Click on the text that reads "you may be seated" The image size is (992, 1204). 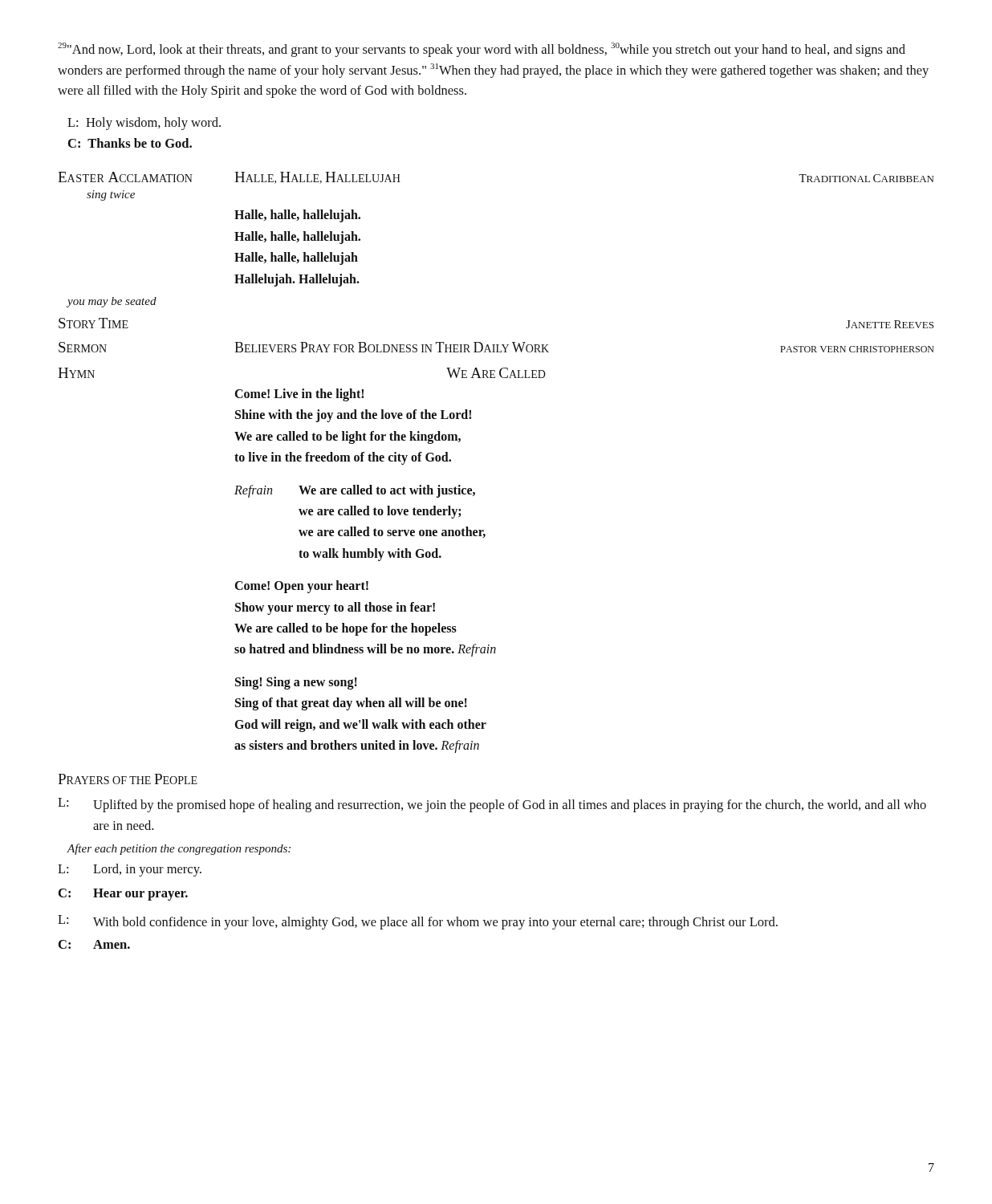tap(112, 301)
